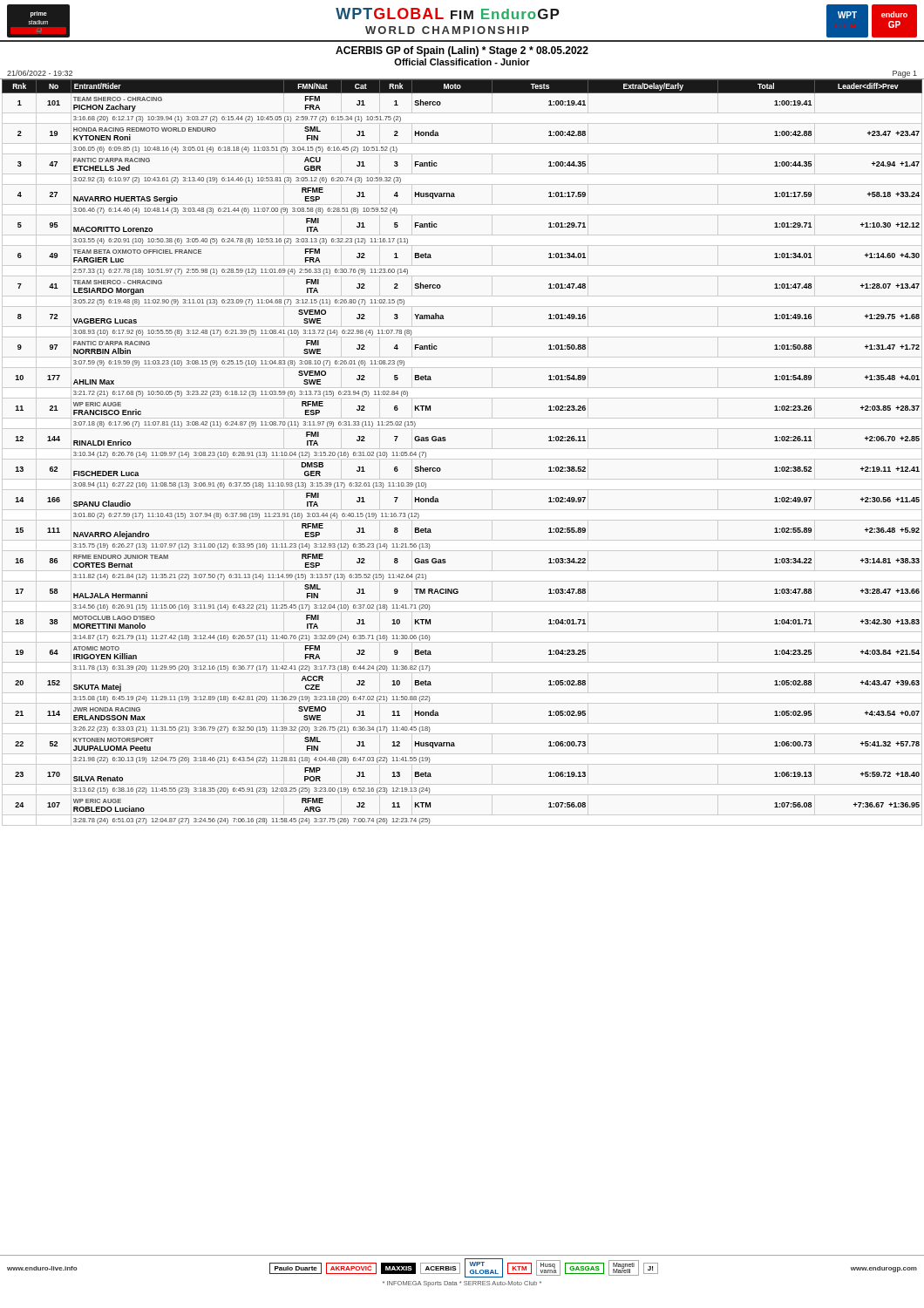
Task: Find the table that mentions "101"
Action: (462, 453)
